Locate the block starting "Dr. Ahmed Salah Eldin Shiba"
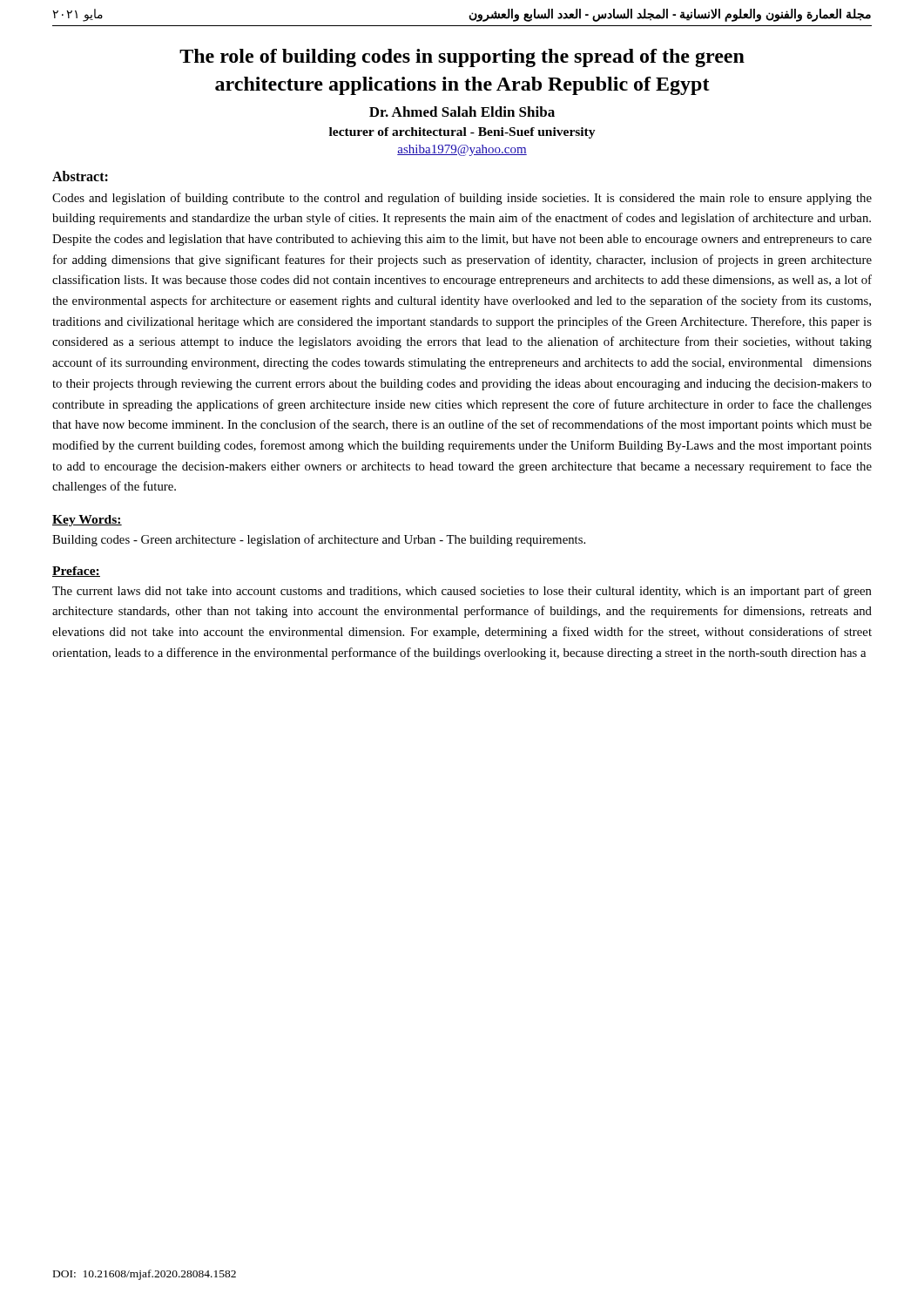Image resolution: width=924 pixels, height=1307 pixels. click(462, 112)
